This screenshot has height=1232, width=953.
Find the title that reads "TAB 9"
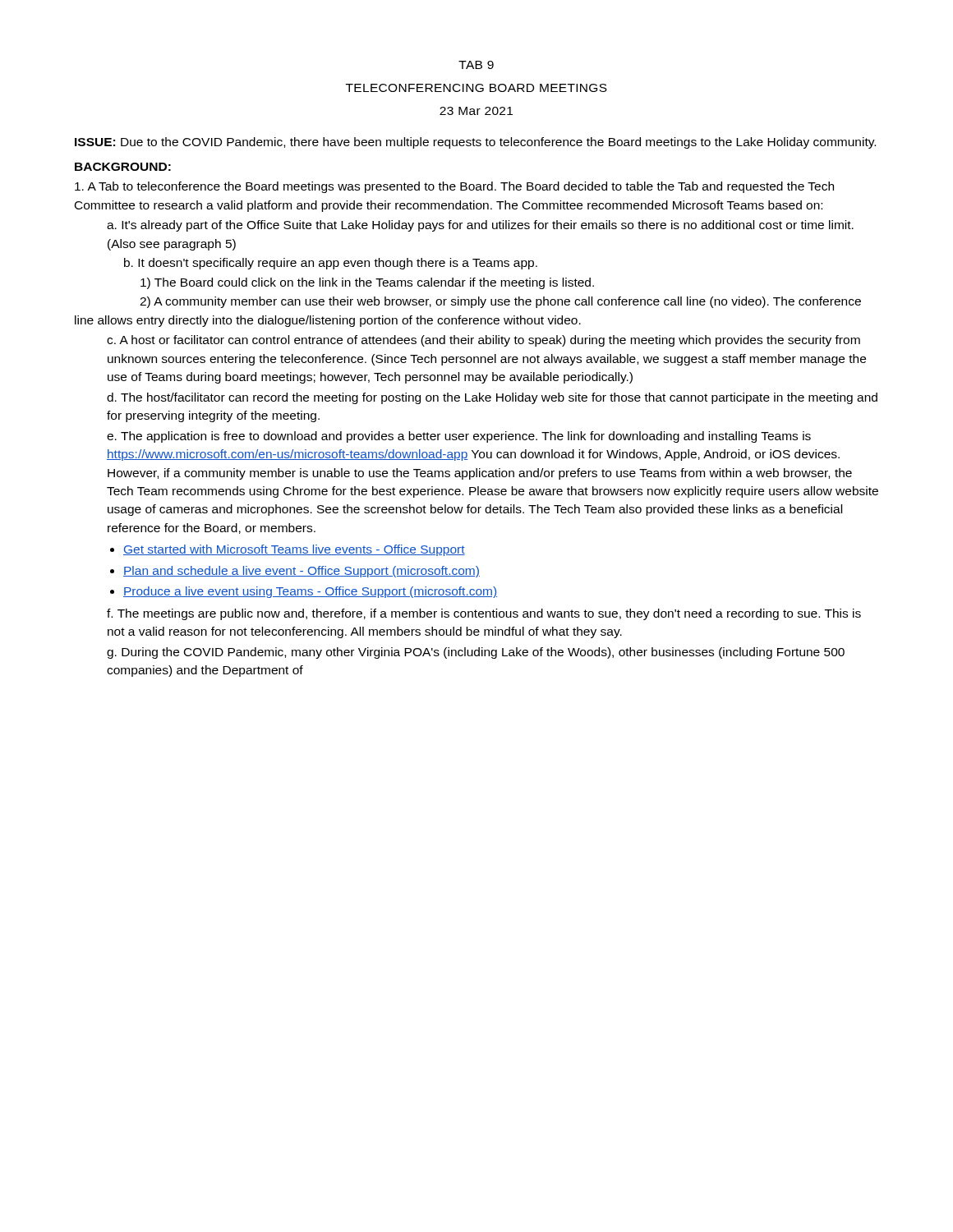click(x=476, y=64)
